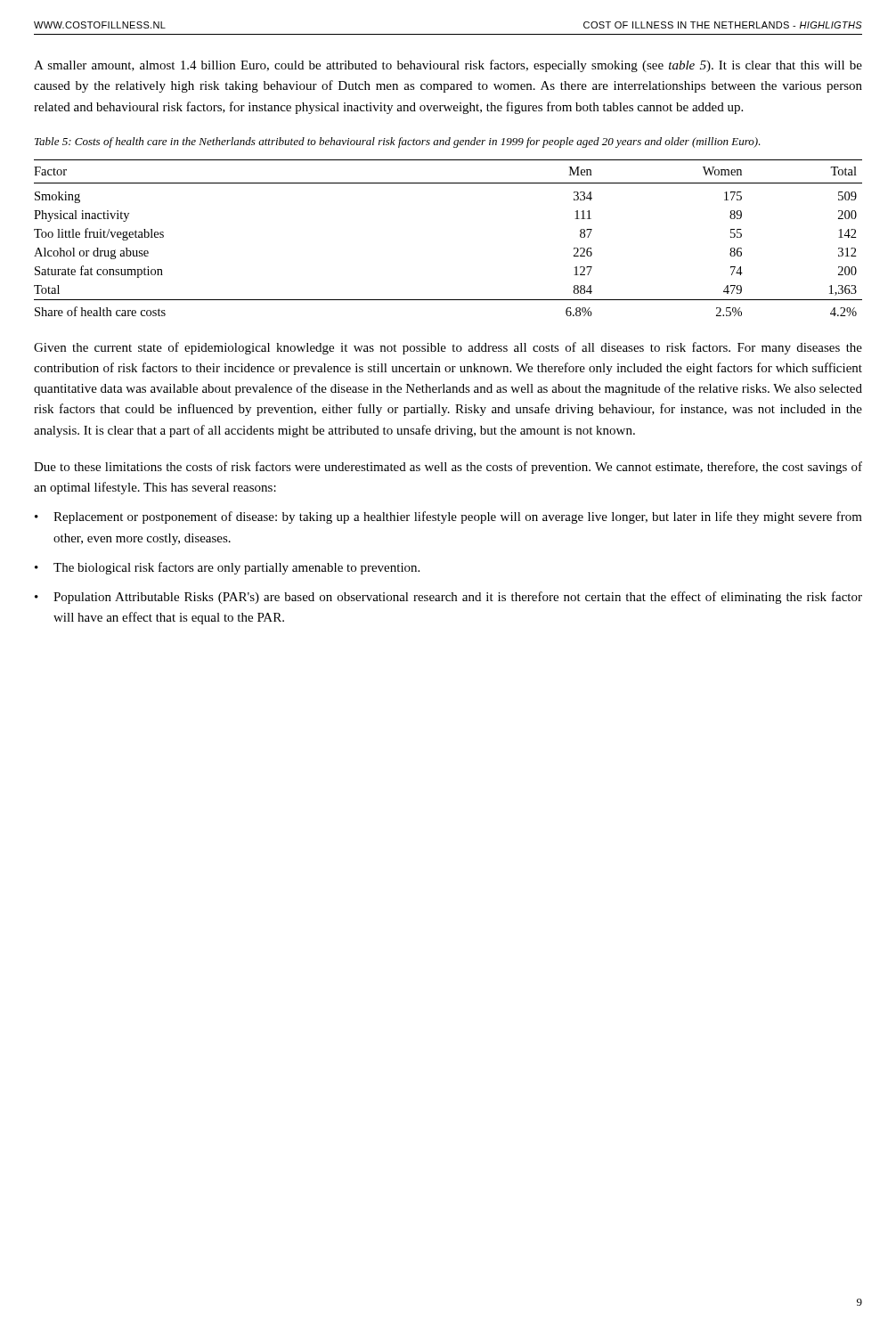This screenshot has height=1336, width=896.
Task: Locate the text starting "A smaller amount, almost"
Action: pos(448,86)
